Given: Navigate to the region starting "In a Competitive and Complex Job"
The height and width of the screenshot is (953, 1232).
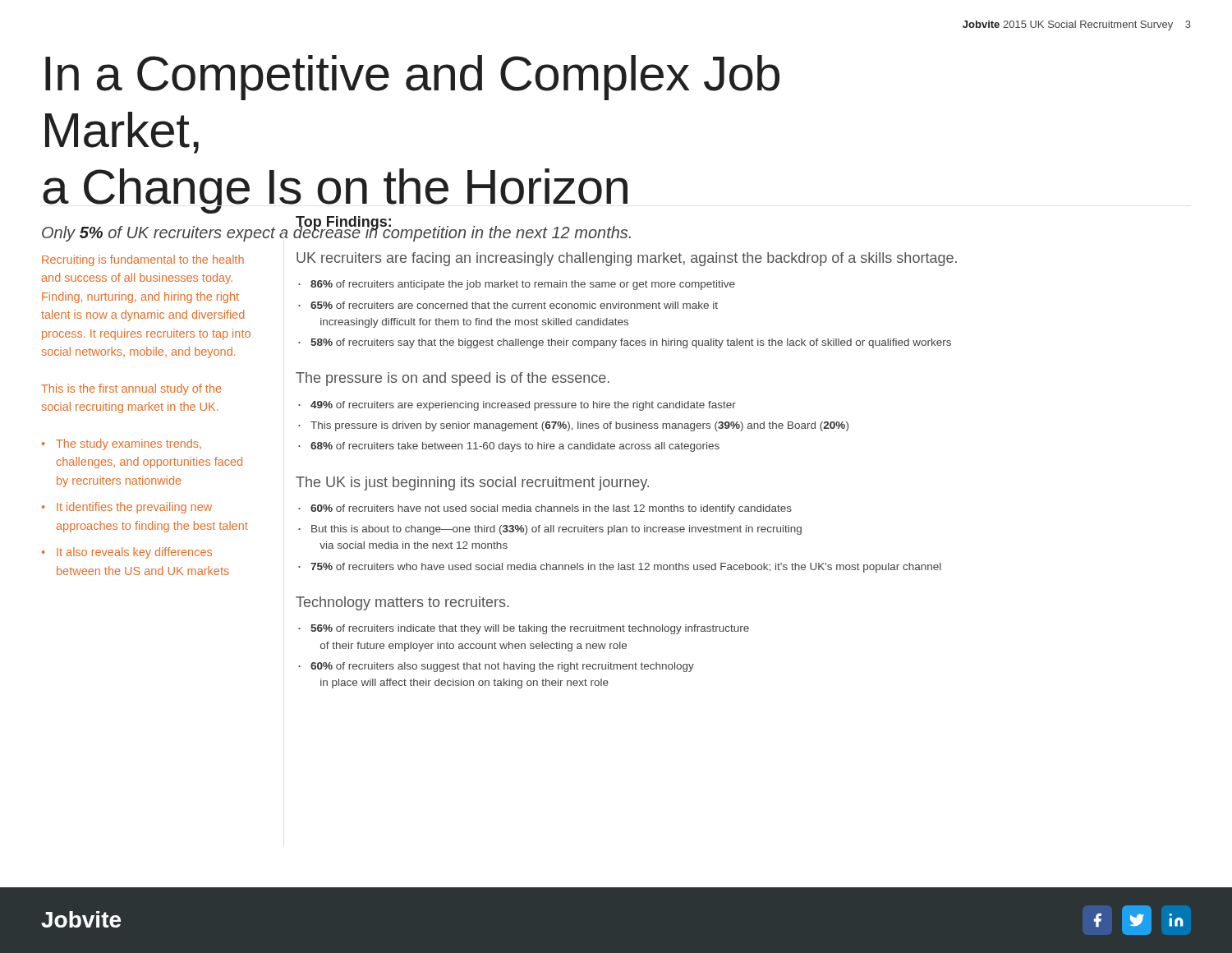Looking at the screenshot, I should coord(493,144).
